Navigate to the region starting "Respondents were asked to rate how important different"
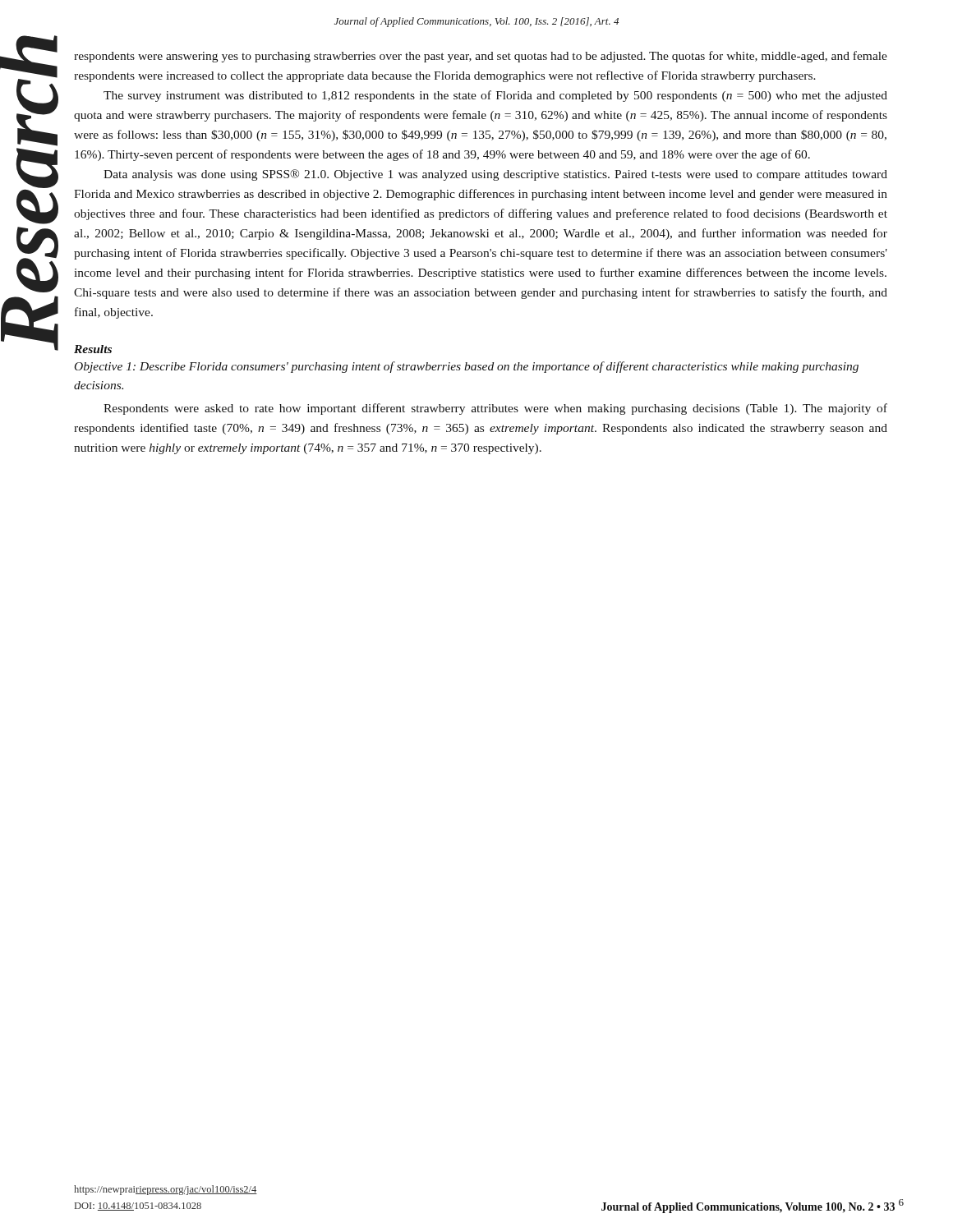Image resolution: width=953 pixels, height=1232 pixels. pos(481,428)
